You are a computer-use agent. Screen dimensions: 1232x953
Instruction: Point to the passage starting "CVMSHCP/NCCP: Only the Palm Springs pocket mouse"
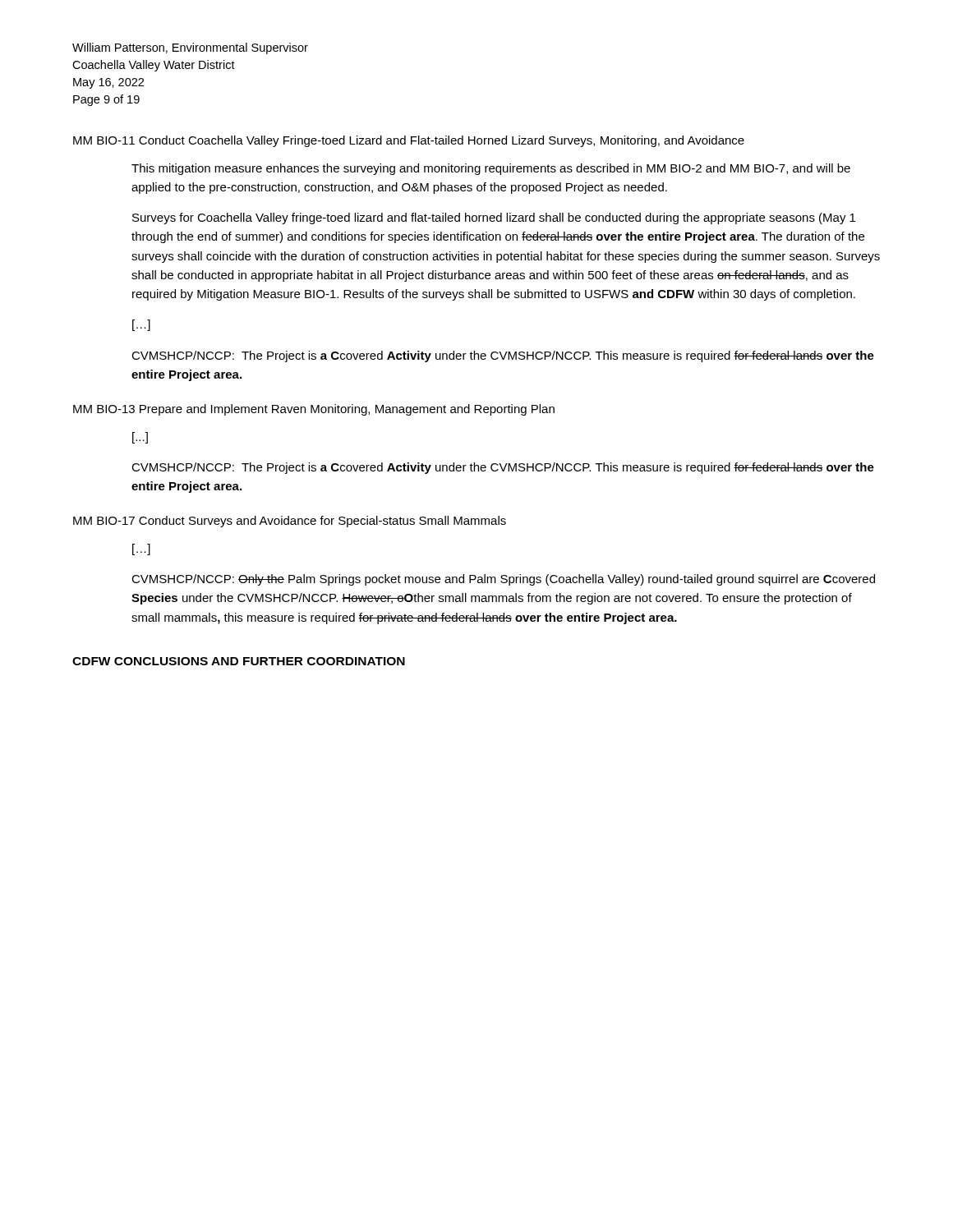504,598
